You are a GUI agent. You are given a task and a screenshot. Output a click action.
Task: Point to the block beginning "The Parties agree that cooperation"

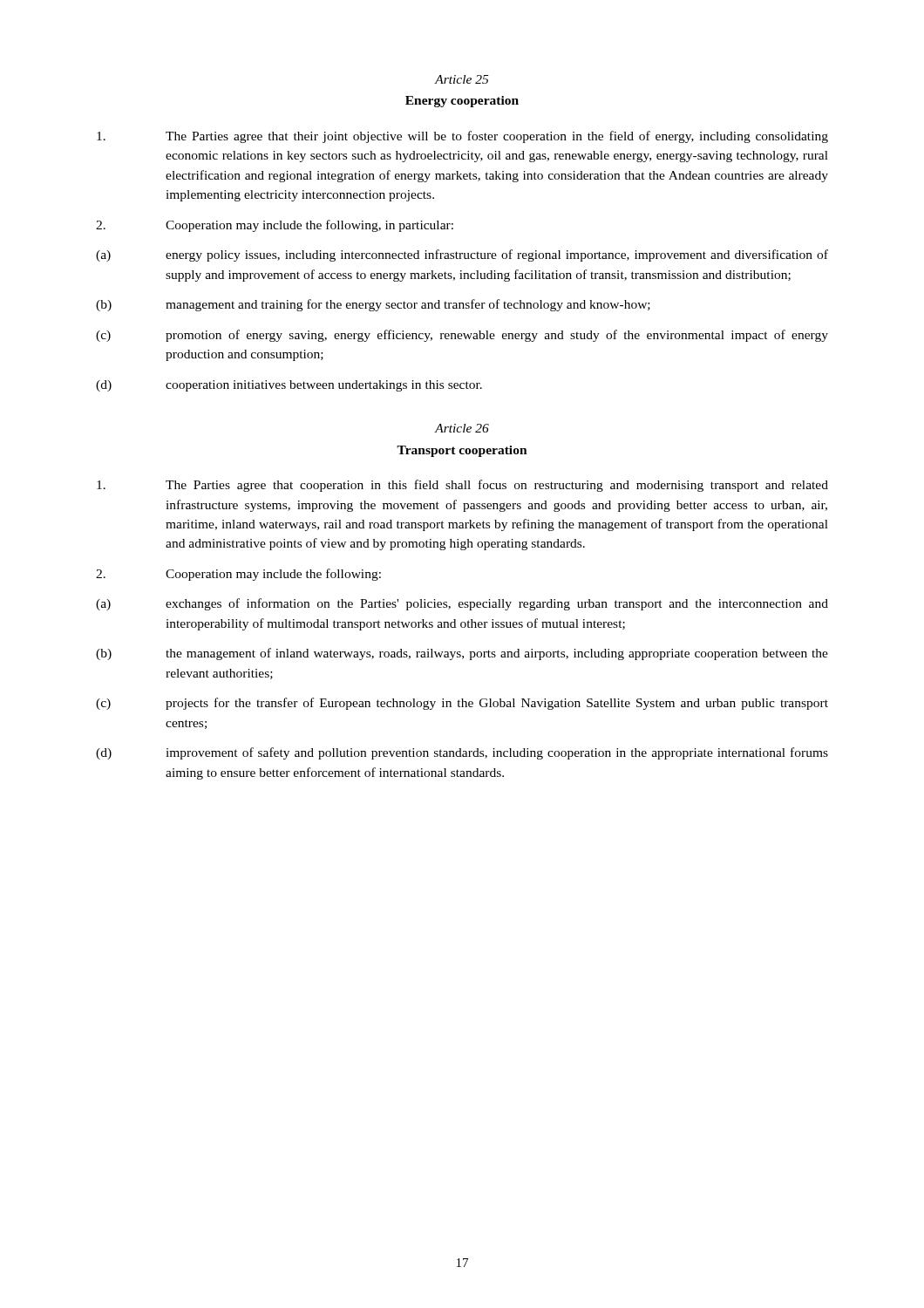[x=462, y=515]
